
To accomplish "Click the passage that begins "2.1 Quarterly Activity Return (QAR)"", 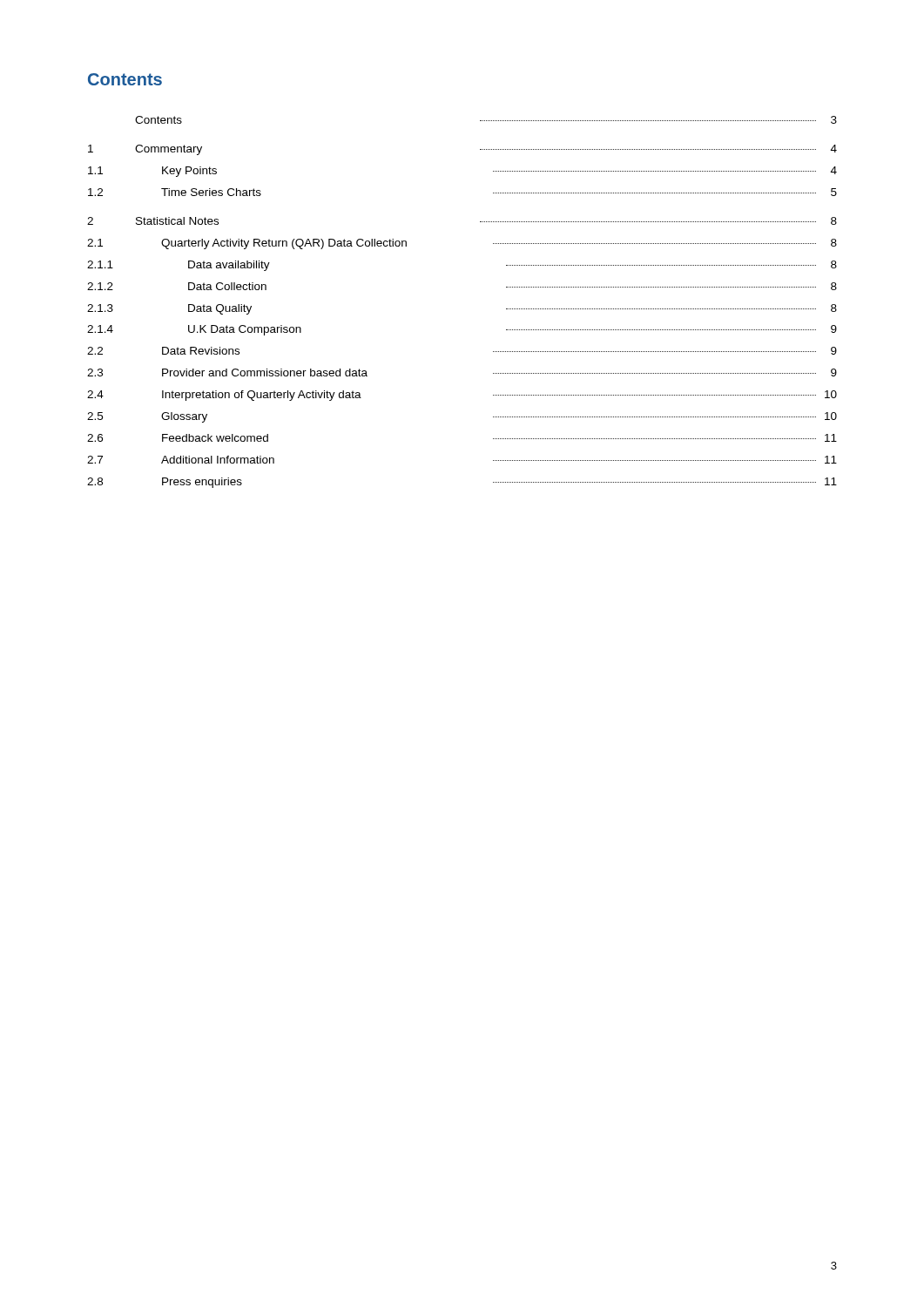I will 90,244.
